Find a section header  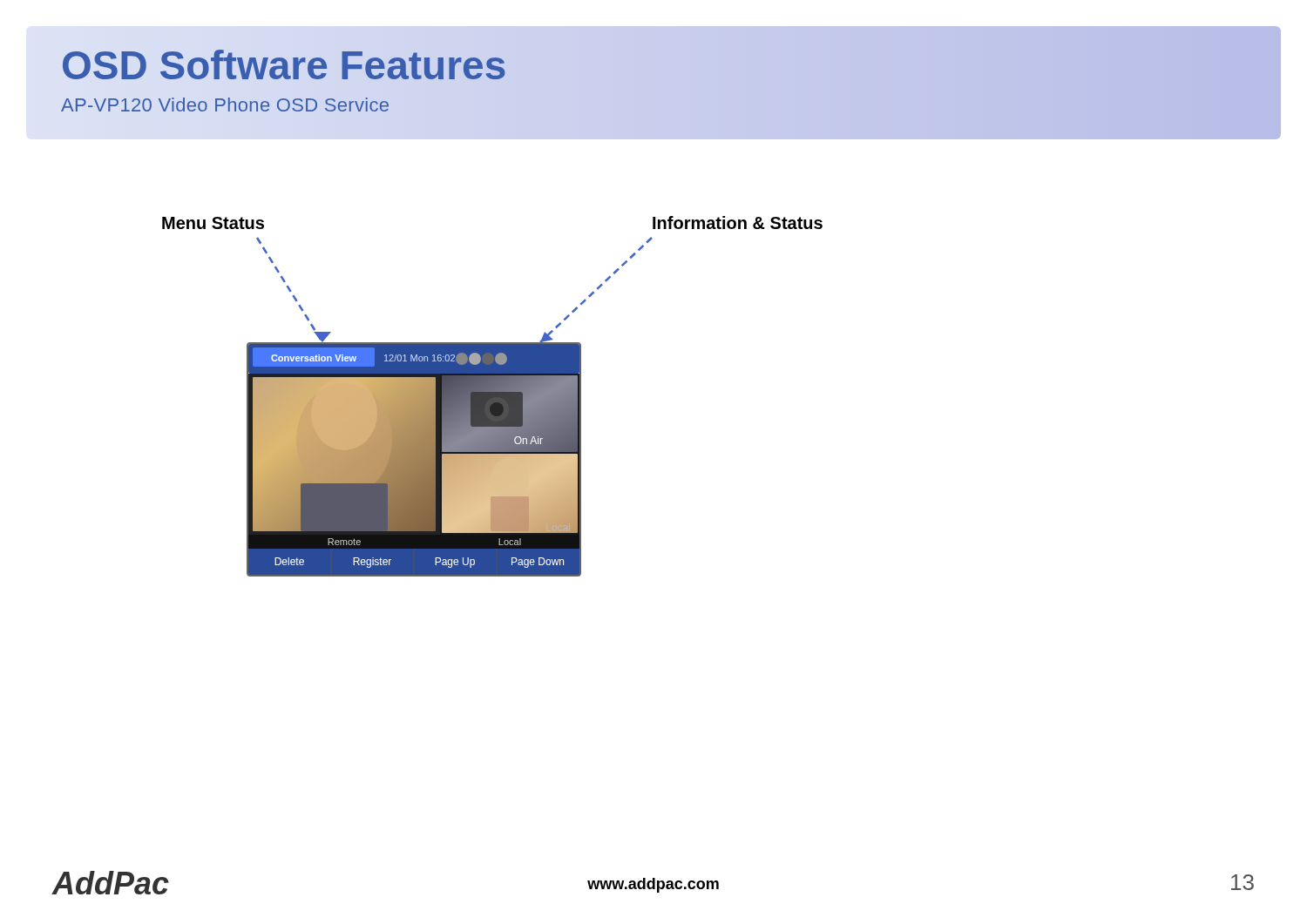225,105
